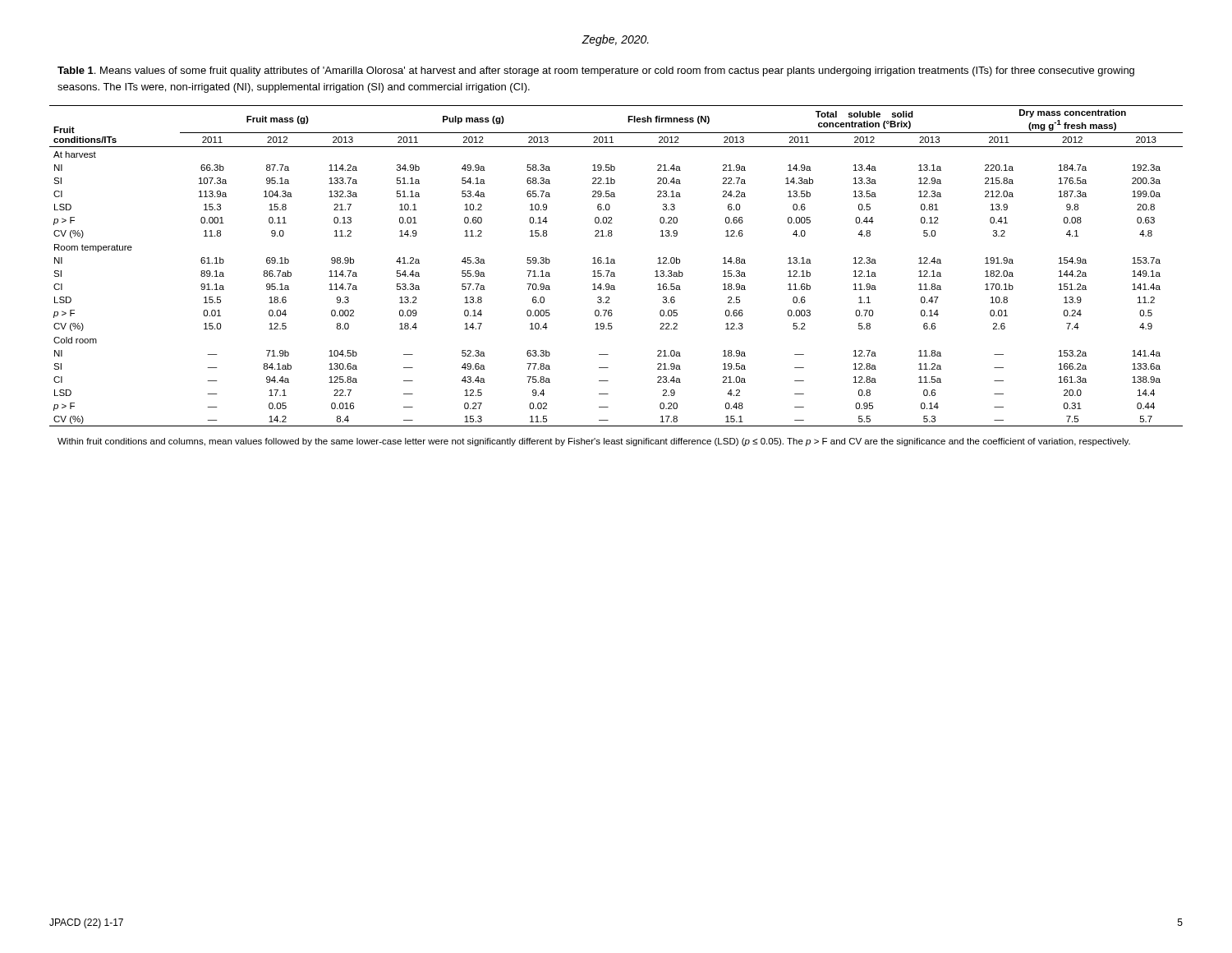Select the text block starting "Table 1. Means"

tap(596, 78)
